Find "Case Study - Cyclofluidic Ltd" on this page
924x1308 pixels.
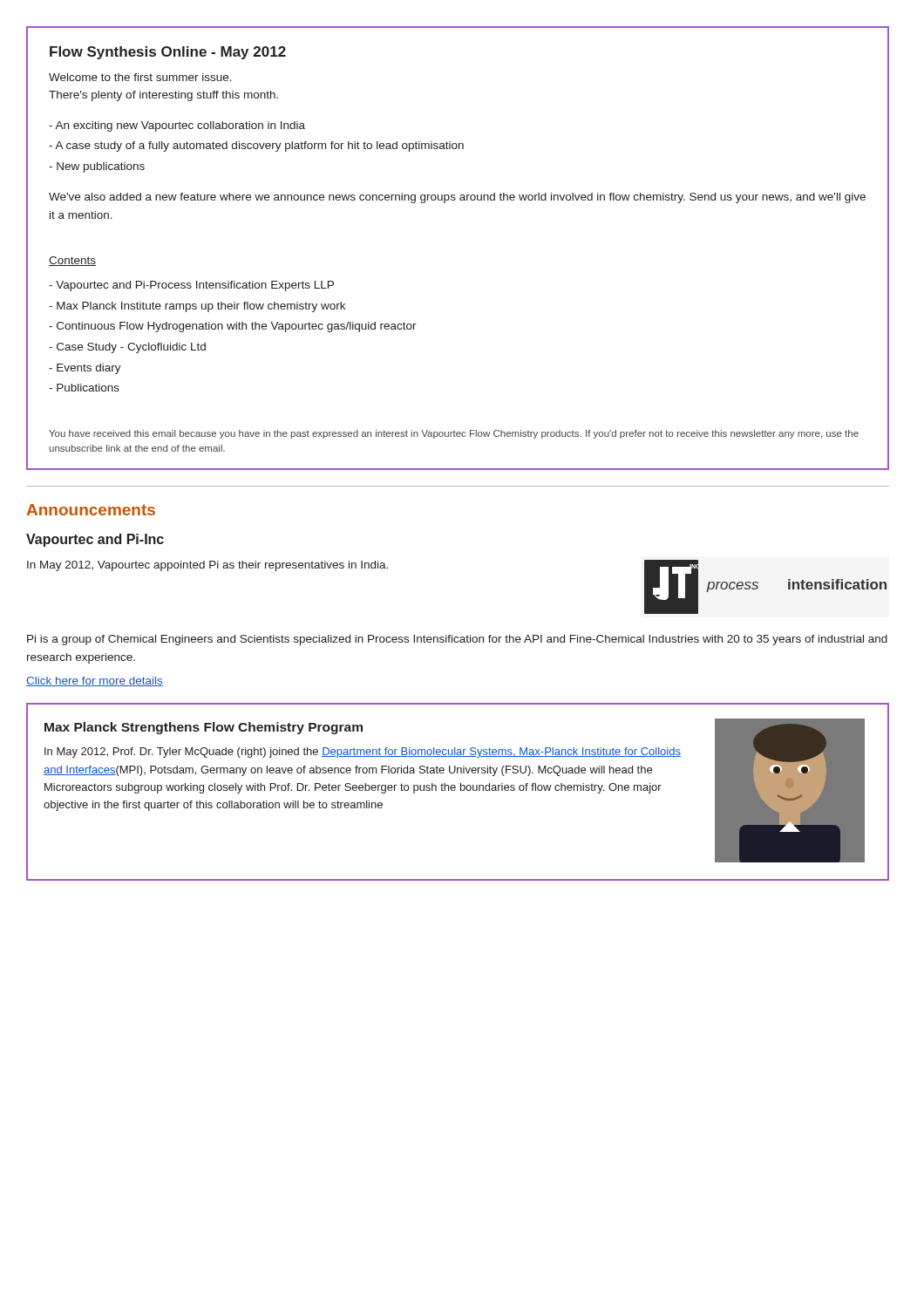(x=128, y=347)
